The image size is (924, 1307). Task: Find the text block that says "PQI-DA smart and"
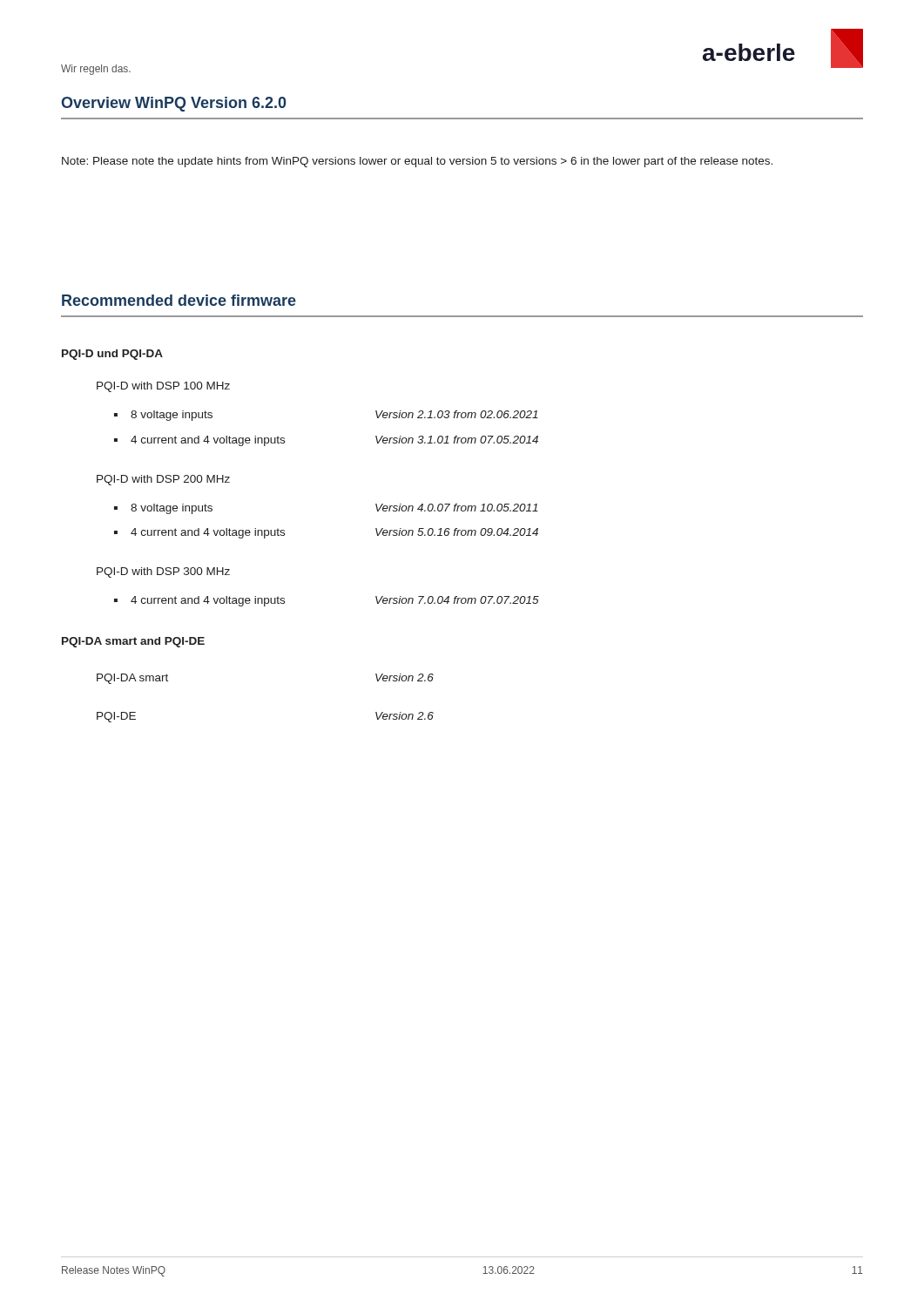[133, 641]
